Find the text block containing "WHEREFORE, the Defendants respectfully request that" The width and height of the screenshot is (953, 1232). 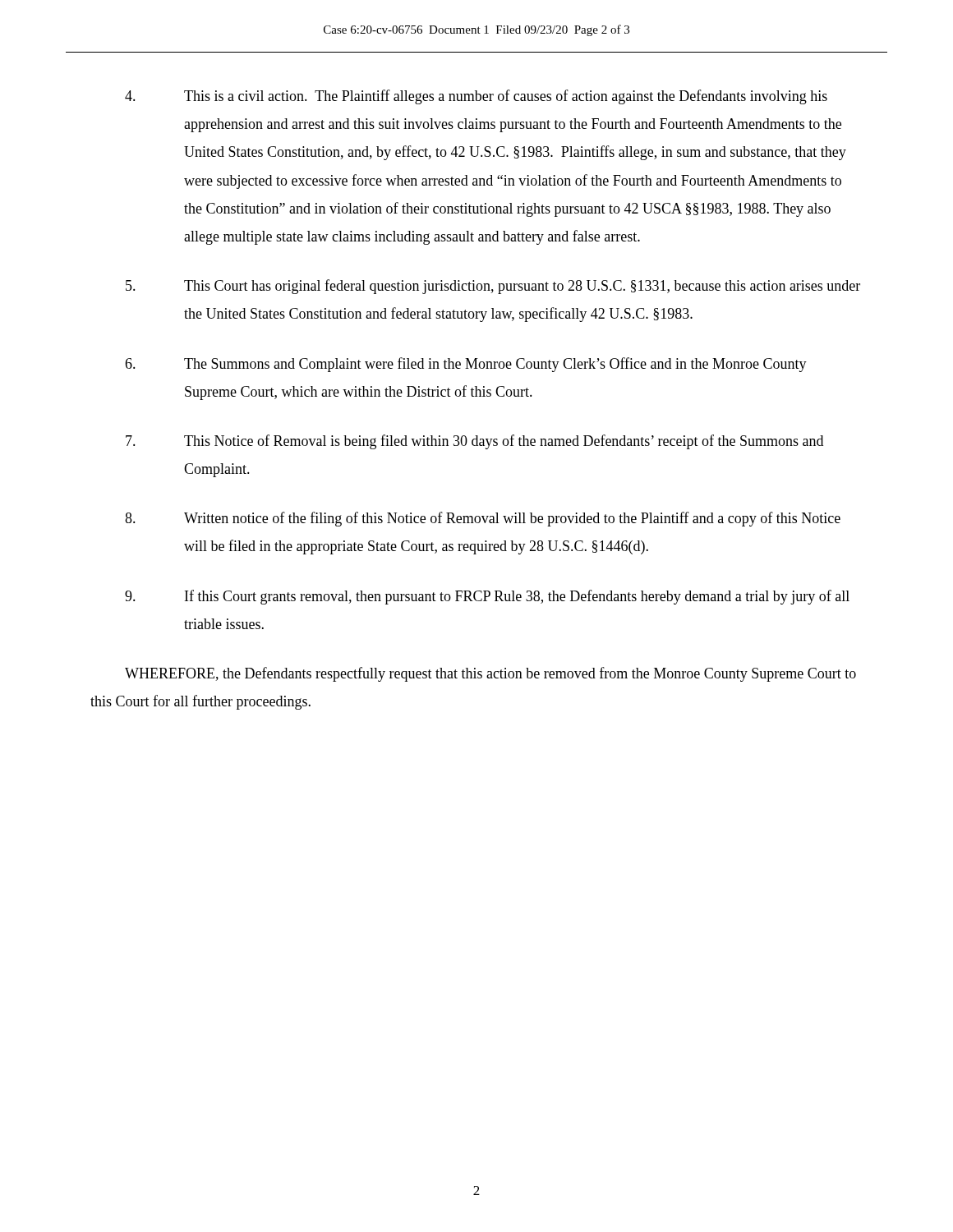(x=473, y=688)
